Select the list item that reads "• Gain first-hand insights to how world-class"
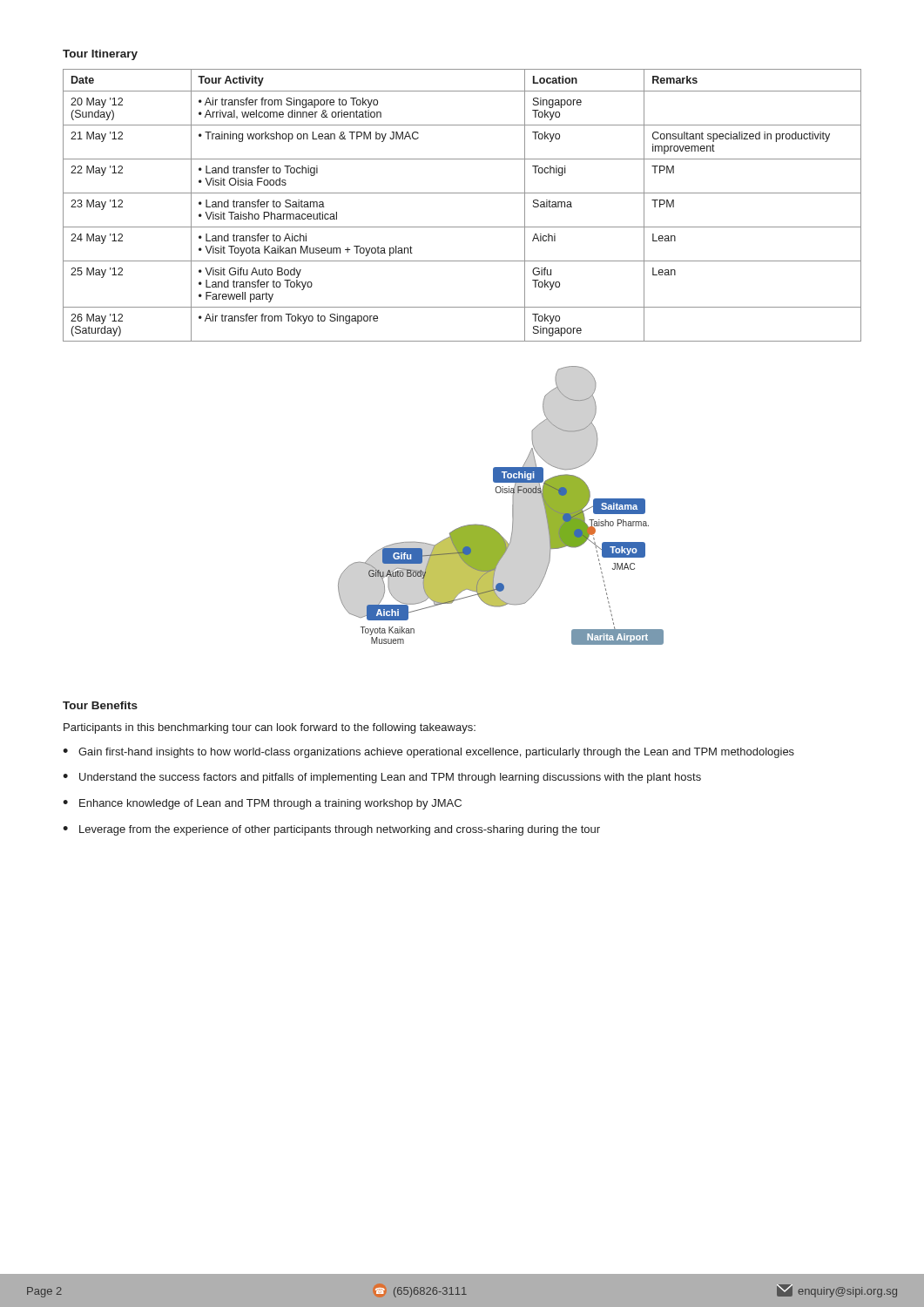The width and height of the screenshot is (924, 1307). tap(462, 751)
